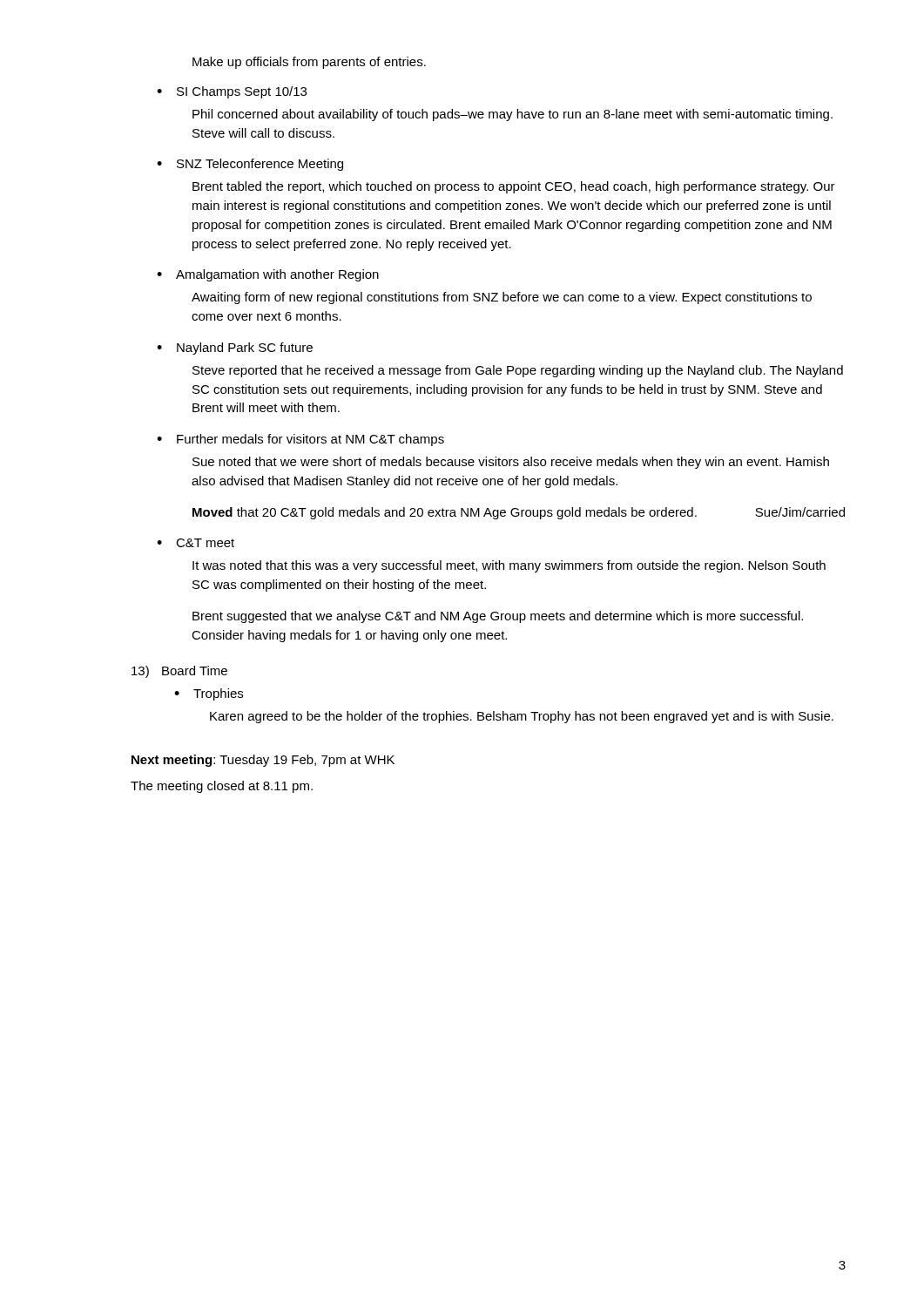Navigate to the element starting "13) Board Time"
The width and height of the screenshot is (924, 1307).
coord(179,671)
